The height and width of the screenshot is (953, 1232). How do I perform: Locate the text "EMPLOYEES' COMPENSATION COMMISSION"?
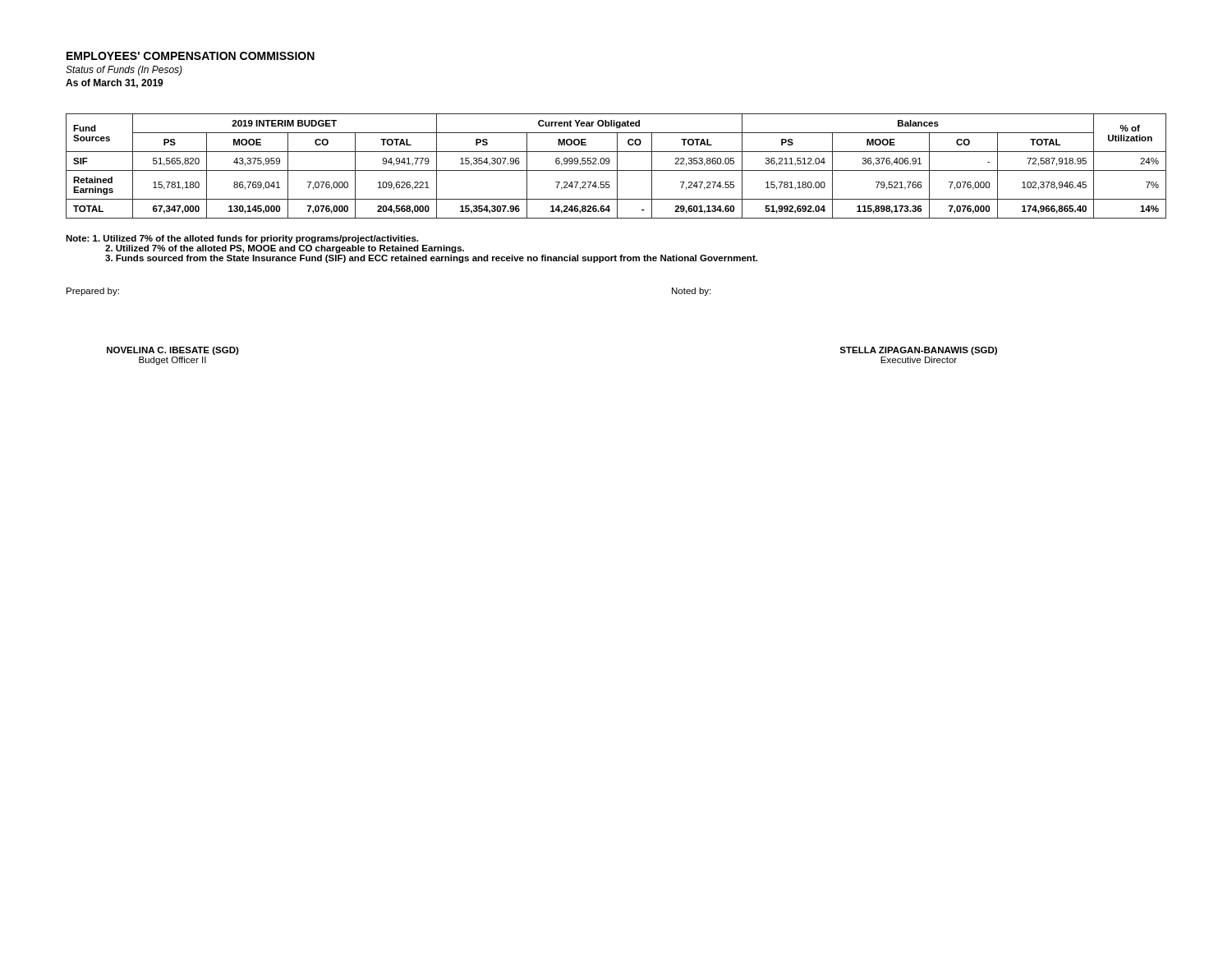pyautogui.click(x=190, y=56)
